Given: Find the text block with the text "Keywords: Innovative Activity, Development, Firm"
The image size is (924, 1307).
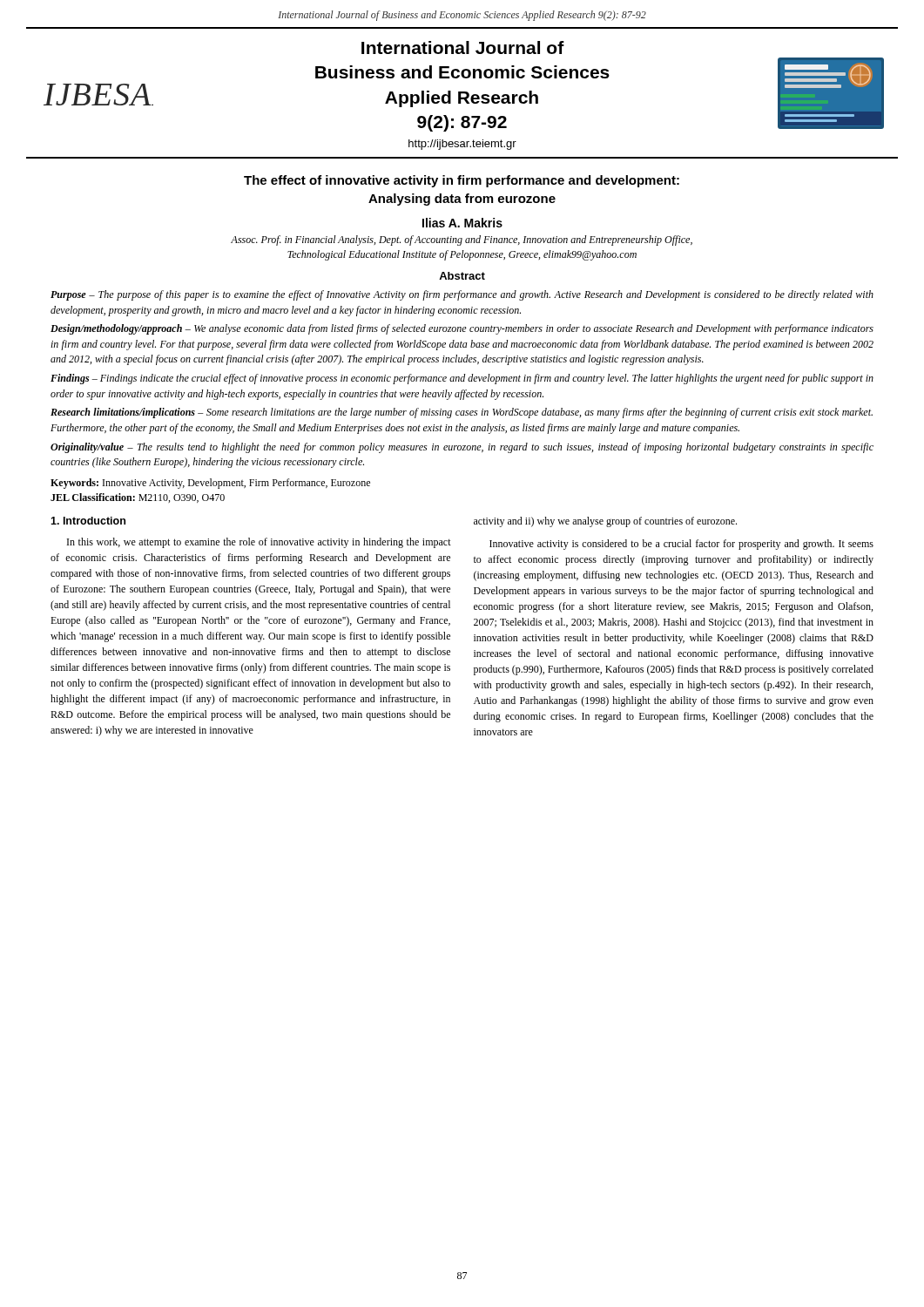Looking at the screenshot, I should click(x=211, y=483).
